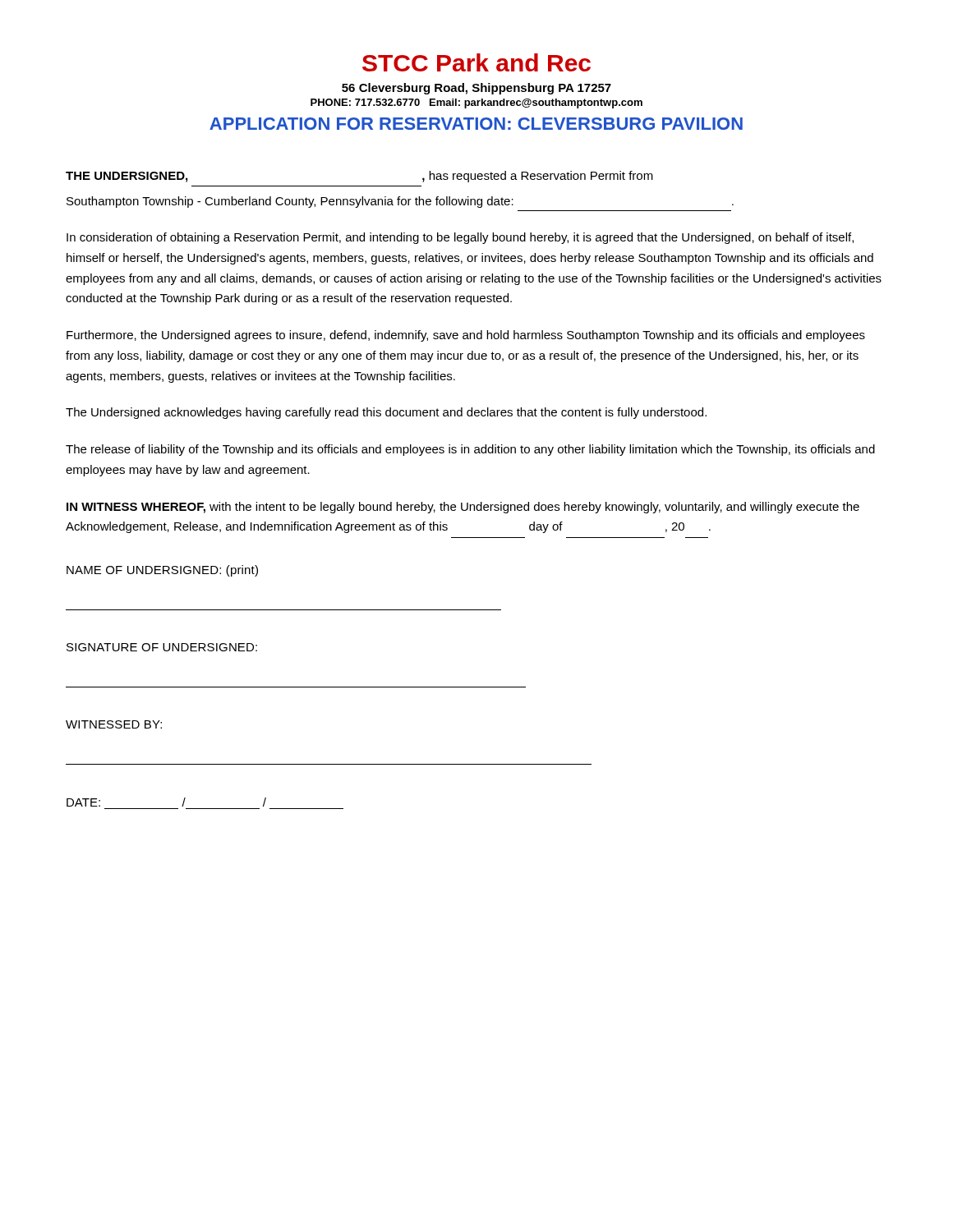Point to the region starting "The Undersigned acknowledges having carefully read this"
953x1232 pixels.
tap(387, 412)
